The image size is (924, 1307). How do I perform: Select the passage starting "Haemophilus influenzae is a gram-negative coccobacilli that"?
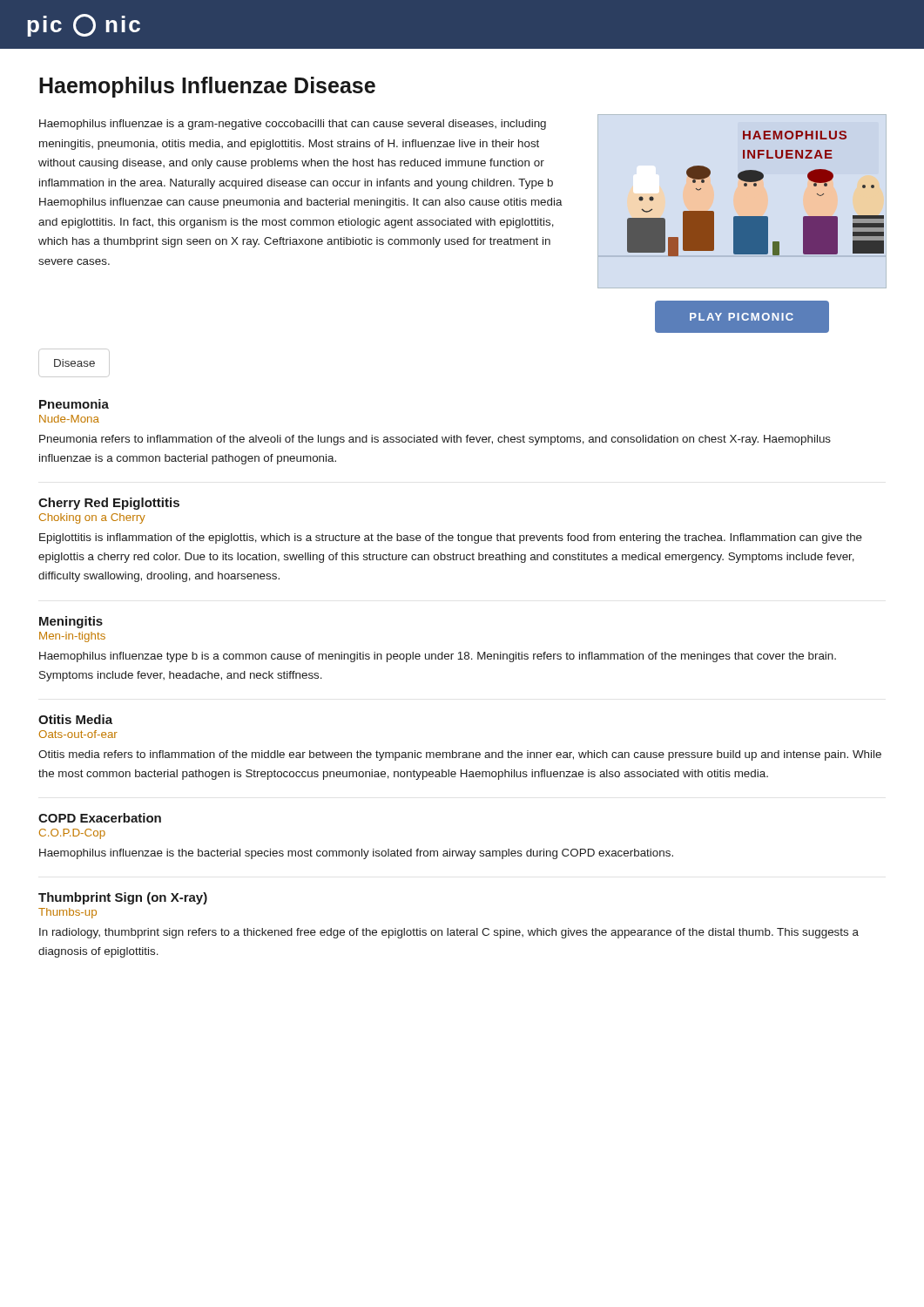pos(300,192)
